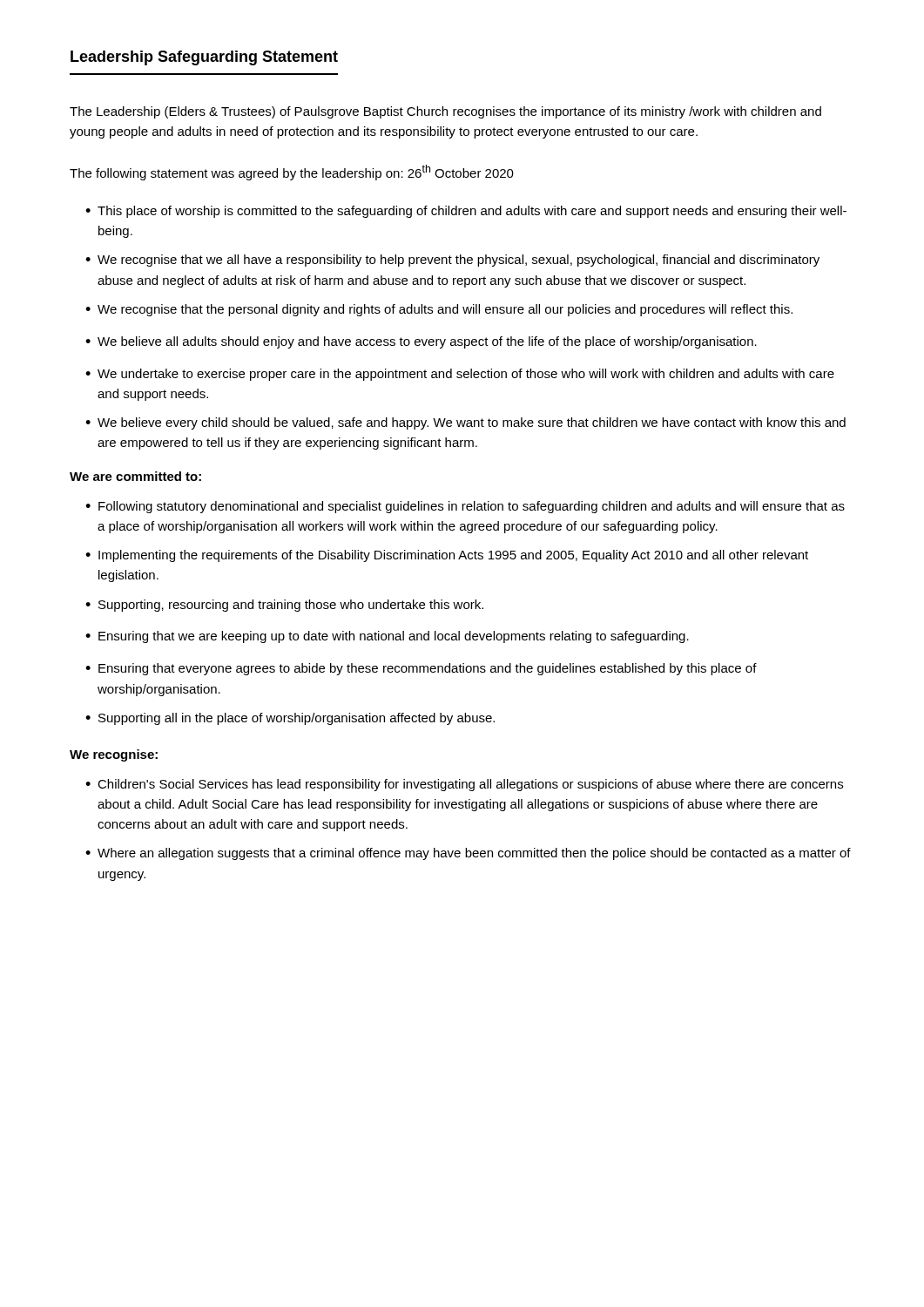This screenshot has width=924, height=1307.
Task: Find the list item that reads "This place of worship is committed to"
Action: [476, 220]
